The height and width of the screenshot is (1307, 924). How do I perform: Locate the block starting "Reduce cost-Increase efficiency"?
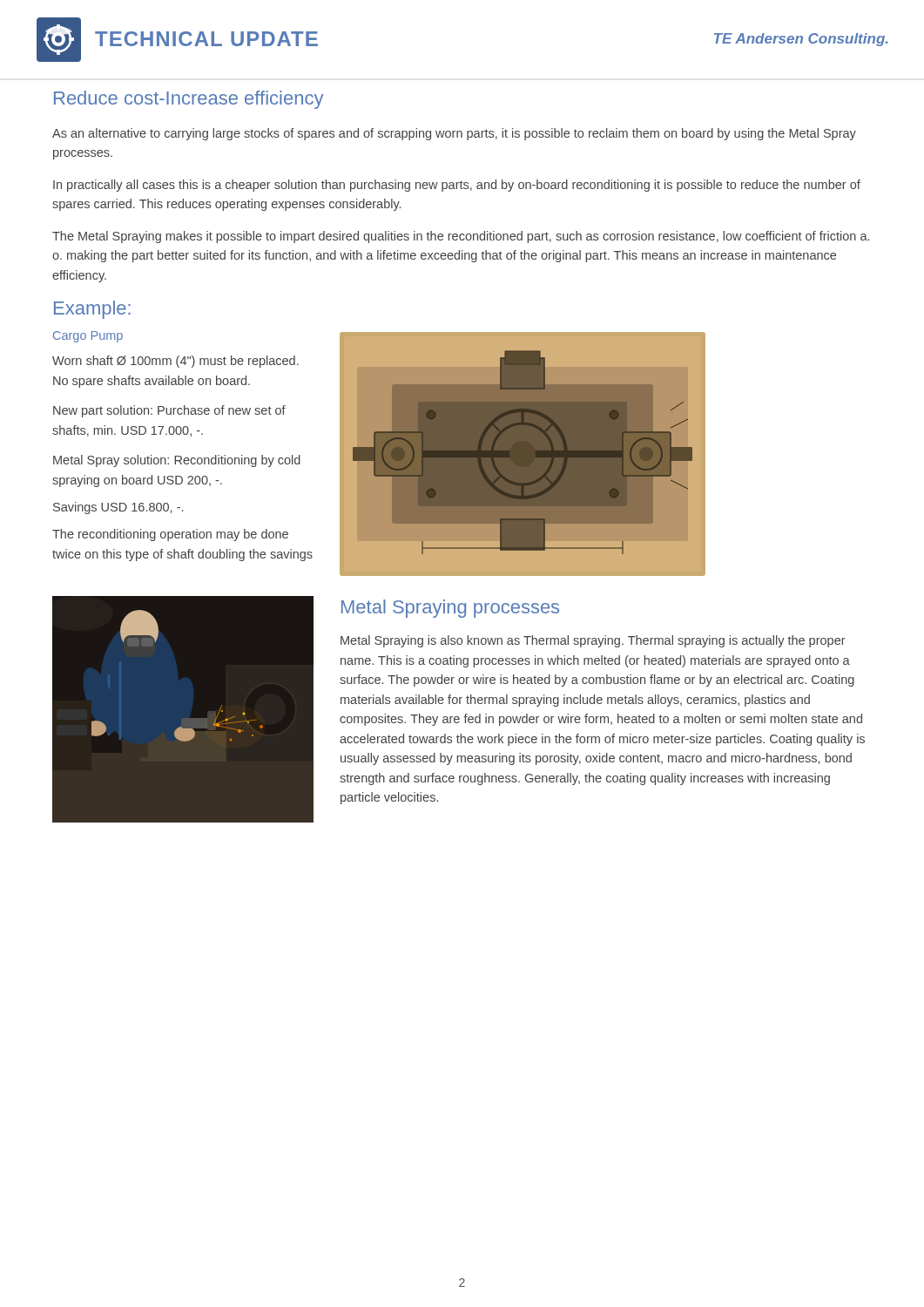pyautogui.click(x=188, y=98)
